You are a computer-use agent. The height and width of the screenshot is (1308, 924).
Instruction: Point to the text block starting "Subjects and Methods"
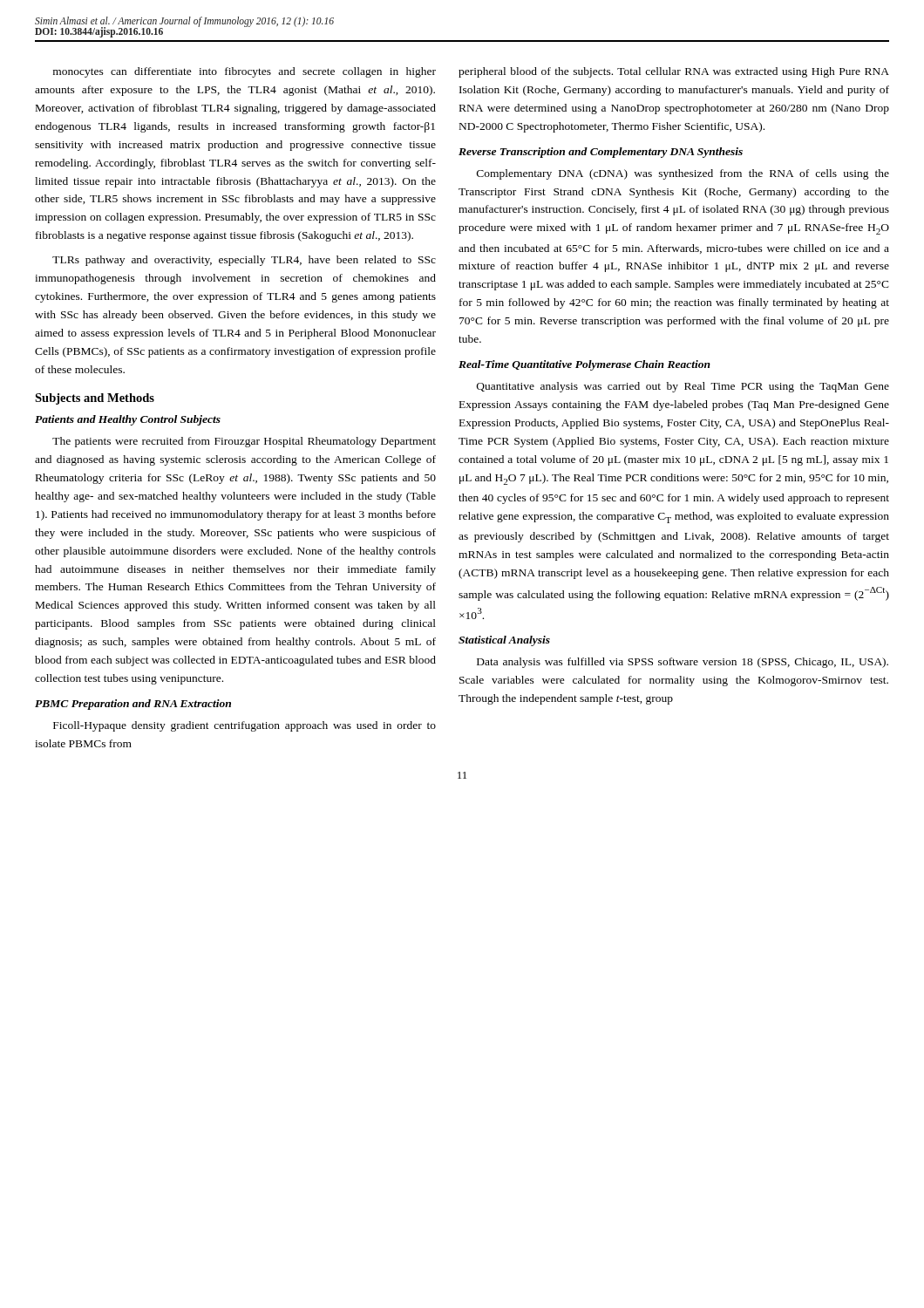click(95, 399)
